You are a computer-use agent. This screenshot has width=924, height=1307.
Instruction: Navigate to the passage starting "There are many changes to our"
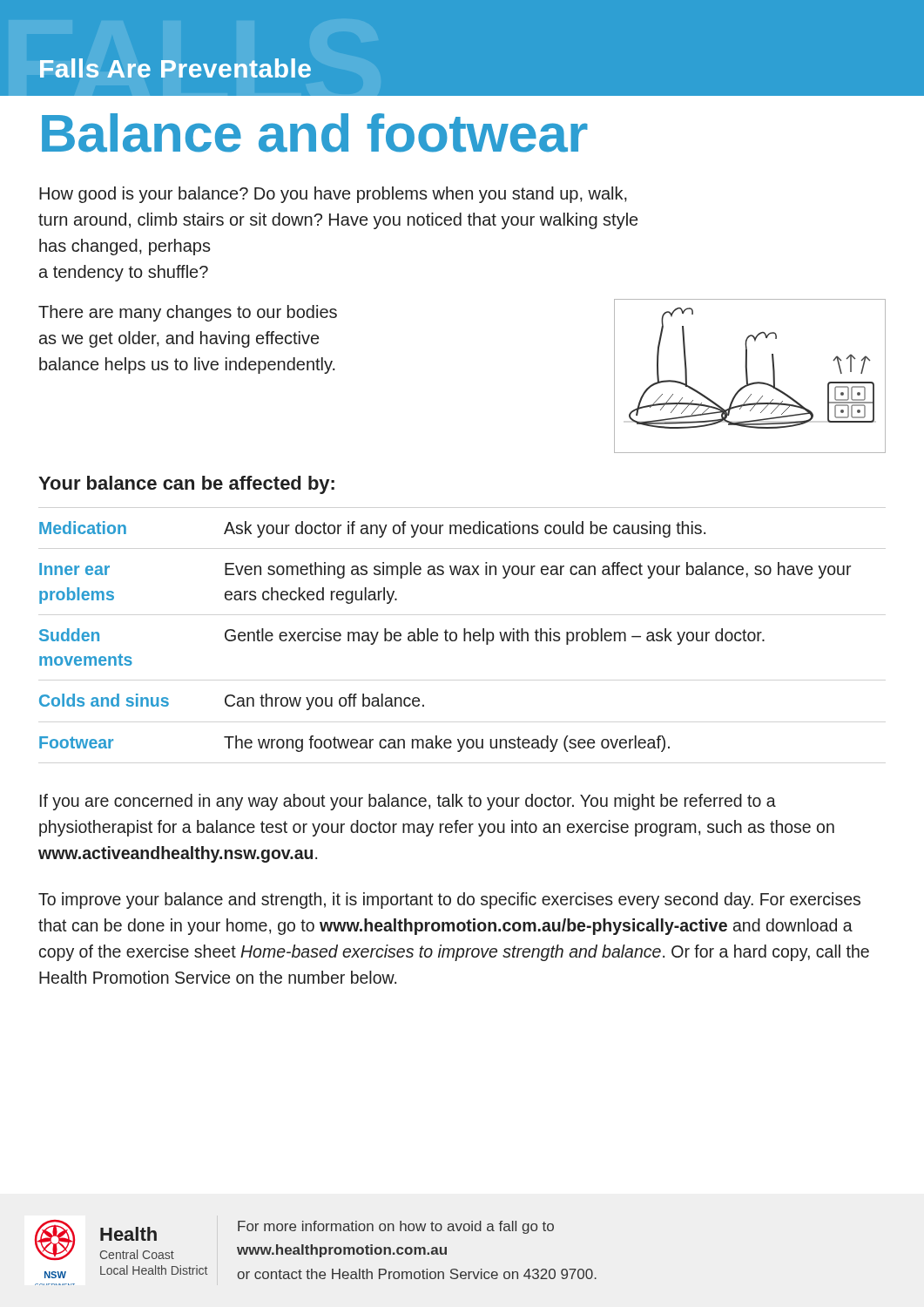coord(188,338)
